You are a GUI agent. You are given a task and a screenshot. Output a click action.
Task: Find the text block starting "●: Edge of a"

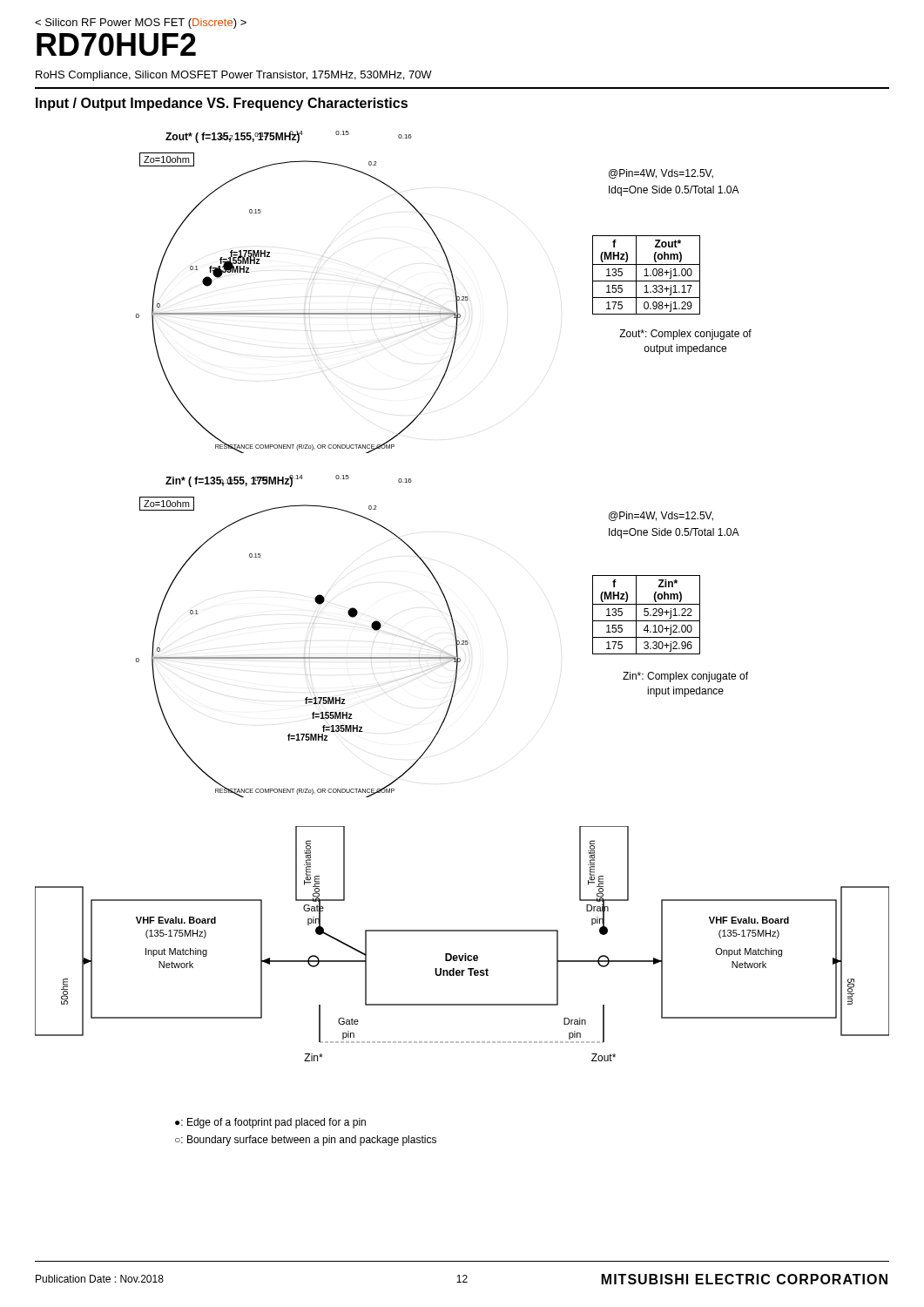click(270, 1122)
